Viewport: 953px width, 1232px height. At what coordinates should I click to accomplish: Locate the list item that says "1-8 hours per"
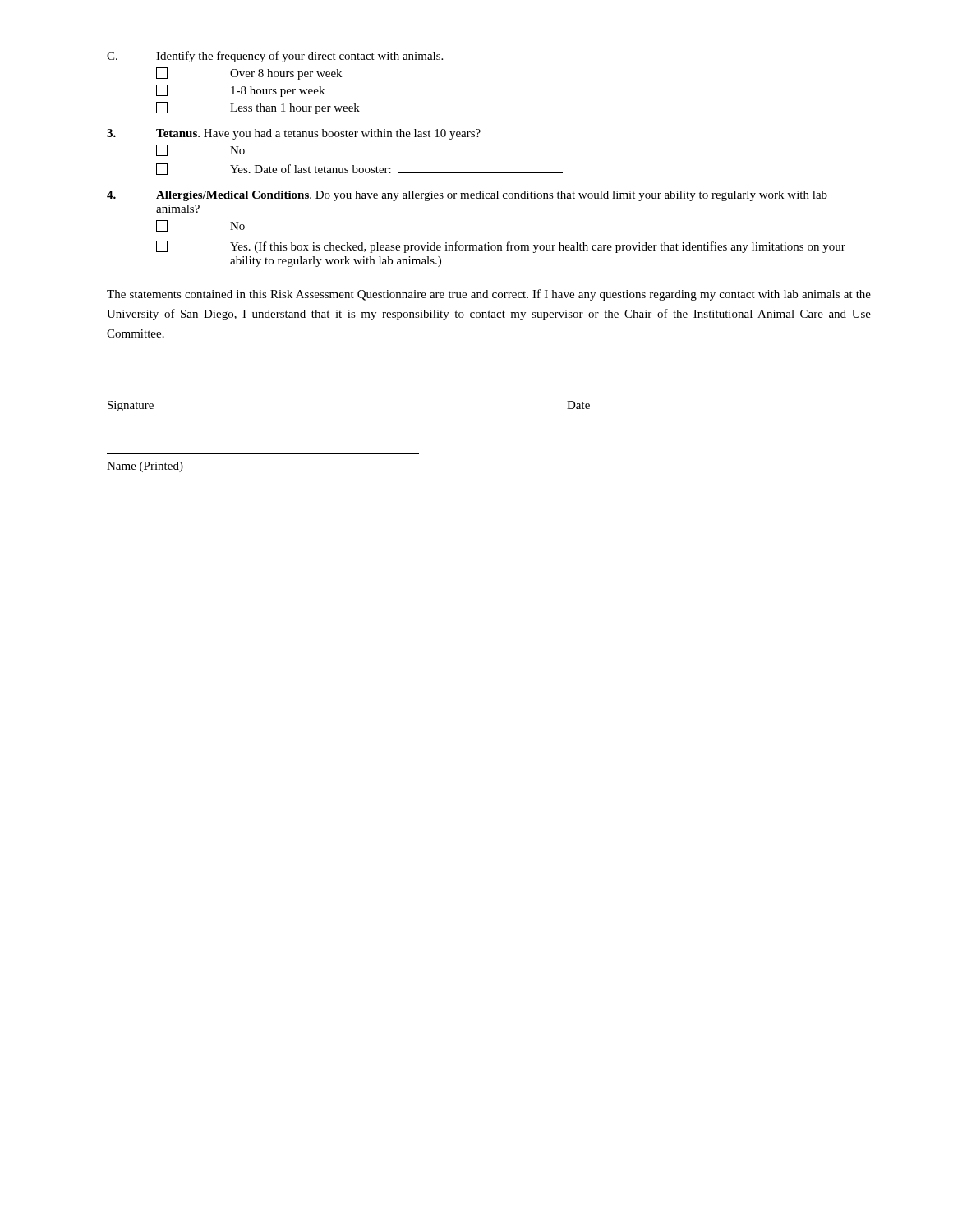click(x=240, y=91)
